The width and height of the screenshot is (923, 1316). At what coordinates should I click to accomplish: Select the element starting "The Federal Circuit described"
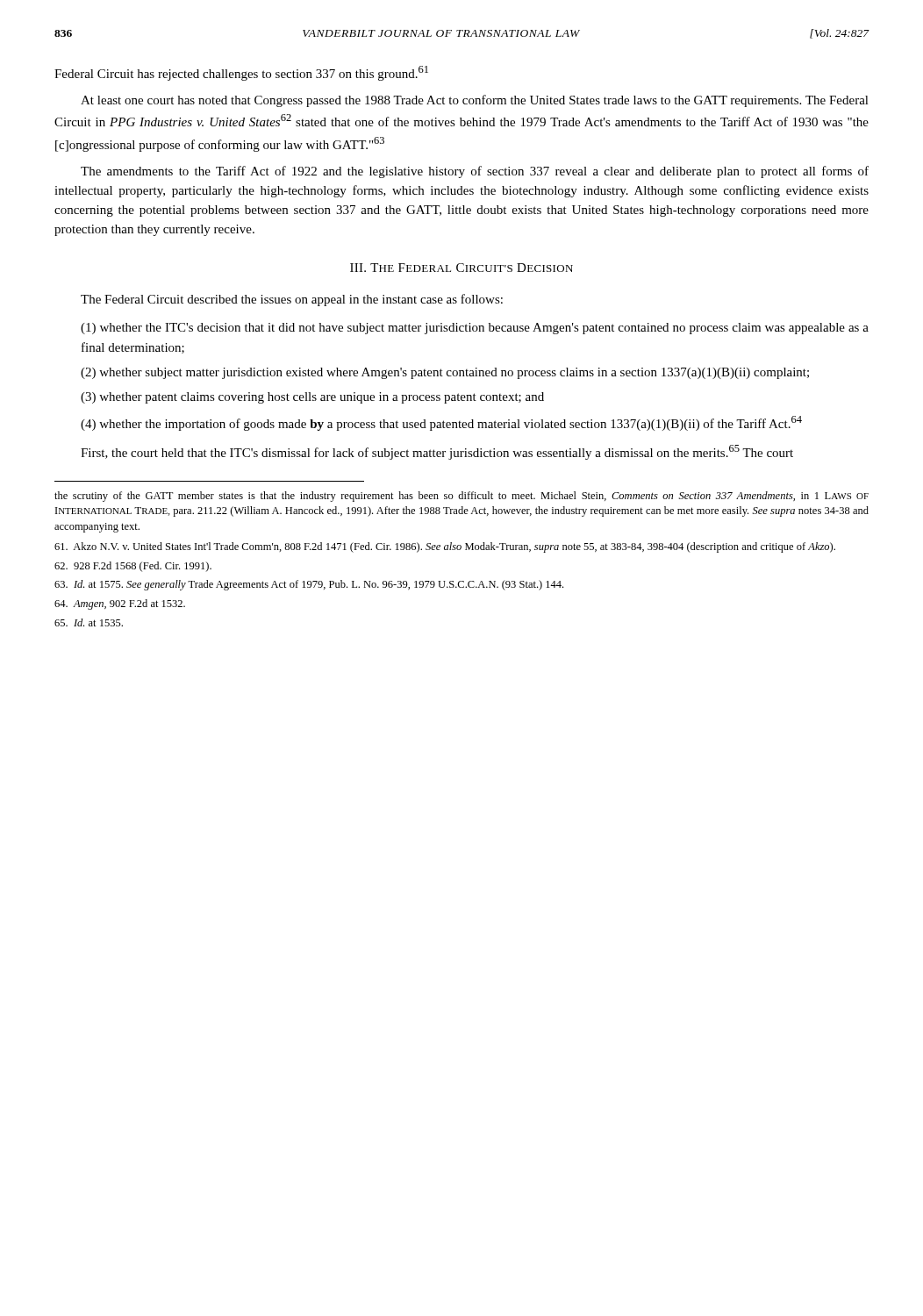tap(292, 299)
